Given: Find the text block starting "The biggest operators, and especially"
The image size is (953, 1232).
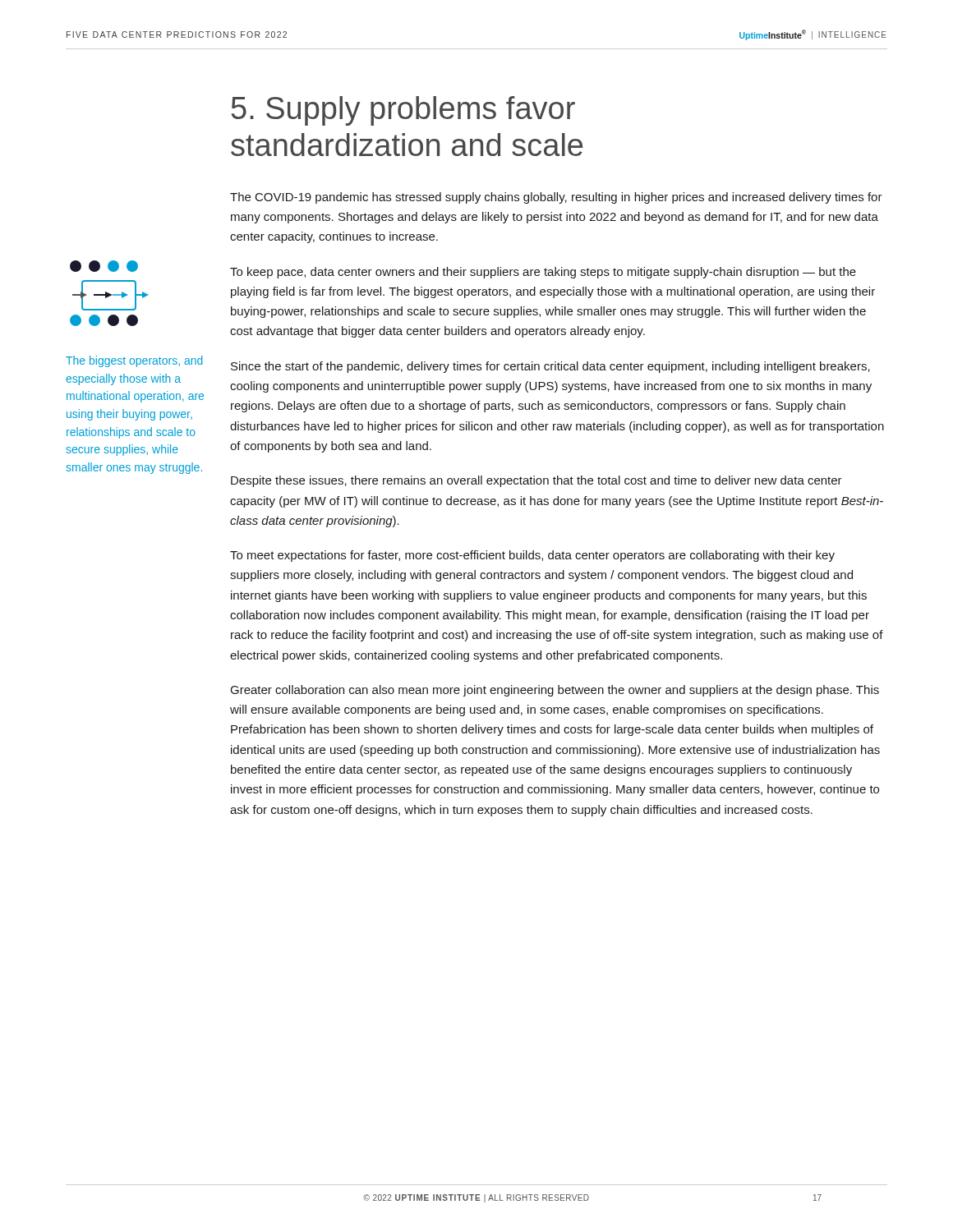Looking at the screenshot, I should pyautogui.click(x=135, y=414).
